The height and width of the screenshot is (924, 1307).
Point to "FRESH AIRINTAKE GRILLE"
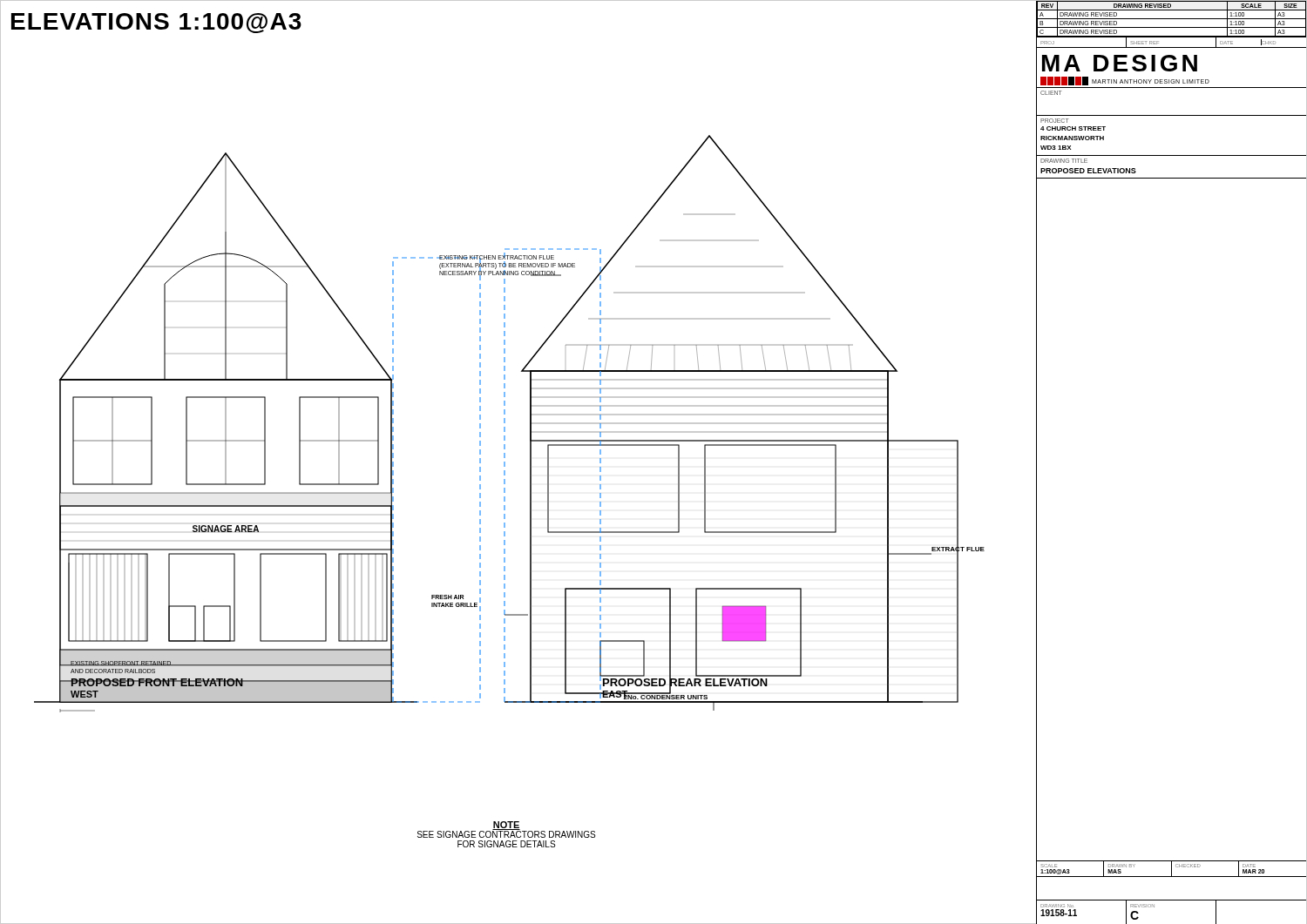[x=454, y=601]
